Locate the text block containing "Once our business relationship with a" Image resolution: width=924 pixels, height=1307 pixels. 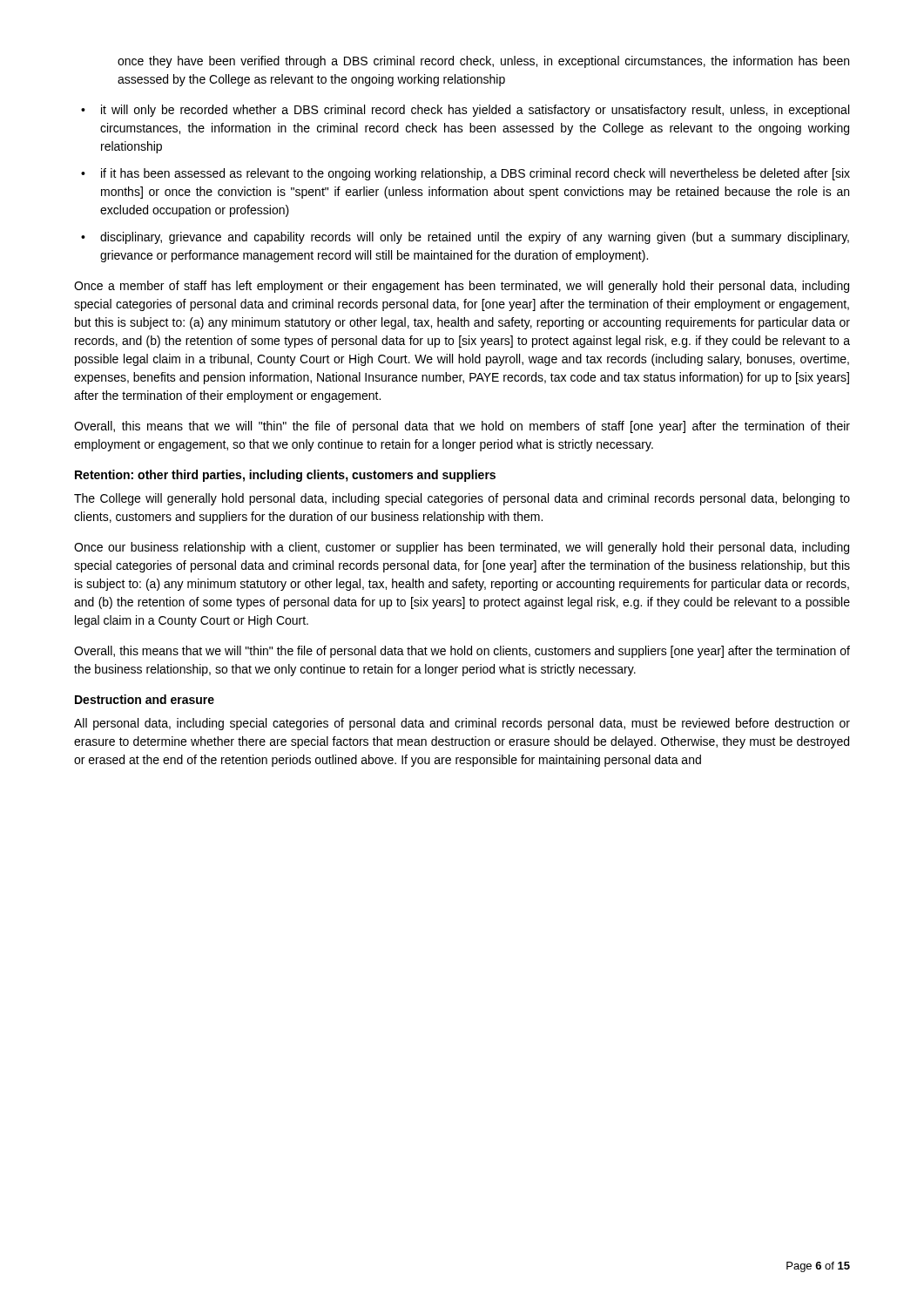[x=462, y=584]
